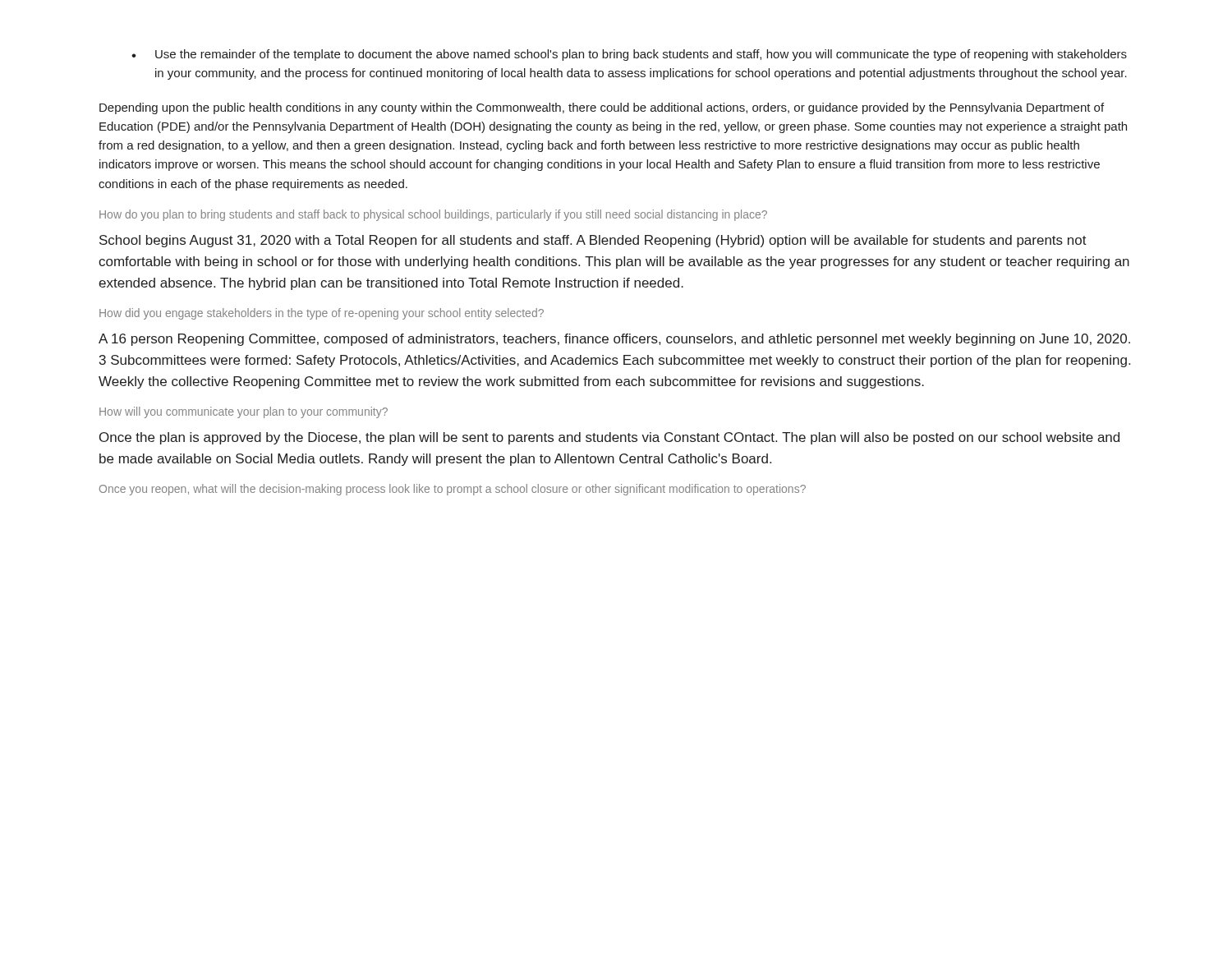The image size is (1232, 953).
Task: Locate the block of text that opens with "How did you engage stakeholders"
Action: click(321, 313)
